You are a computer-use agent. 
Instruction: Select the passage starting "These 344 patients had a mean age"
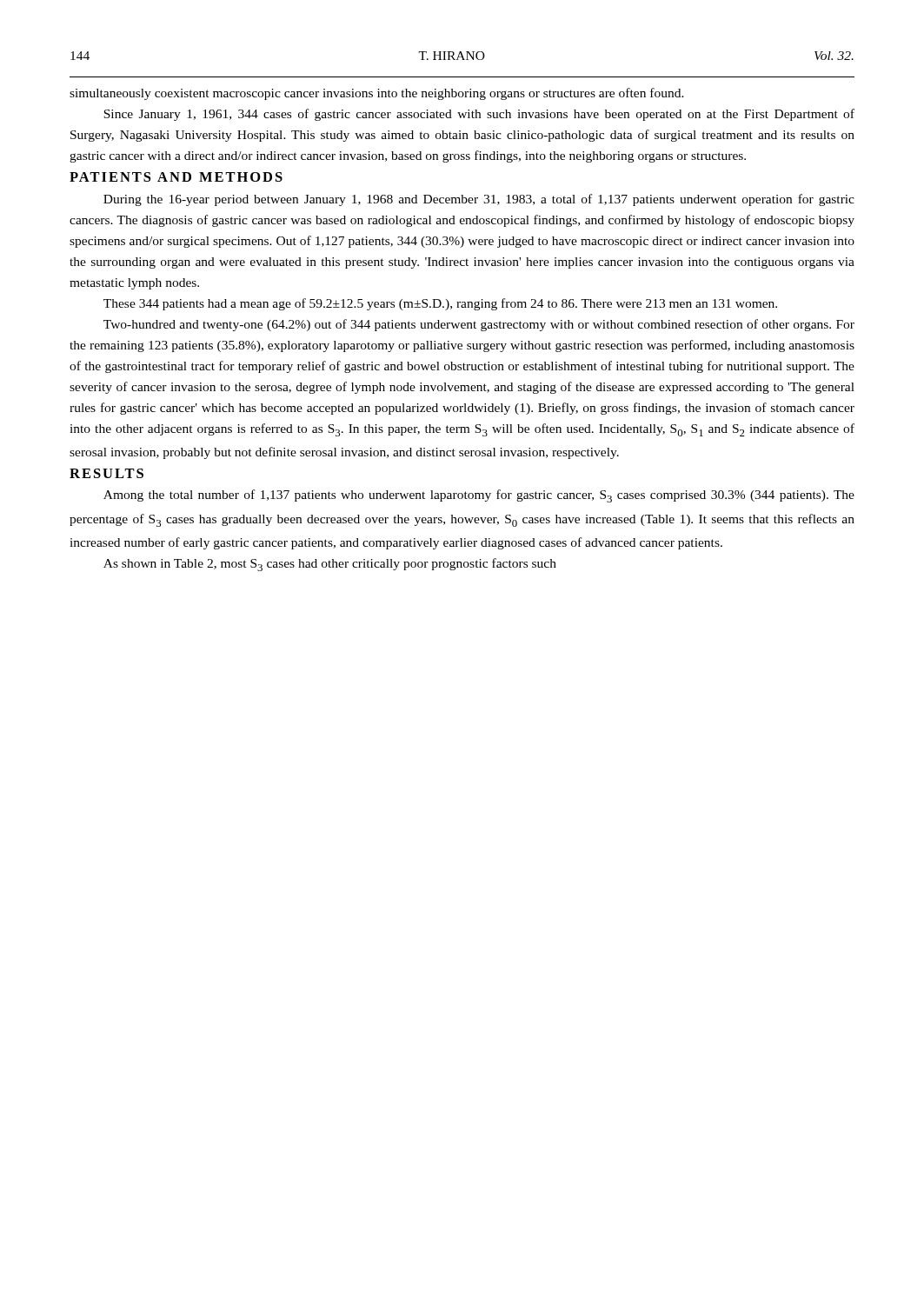(x=462, y=303)
